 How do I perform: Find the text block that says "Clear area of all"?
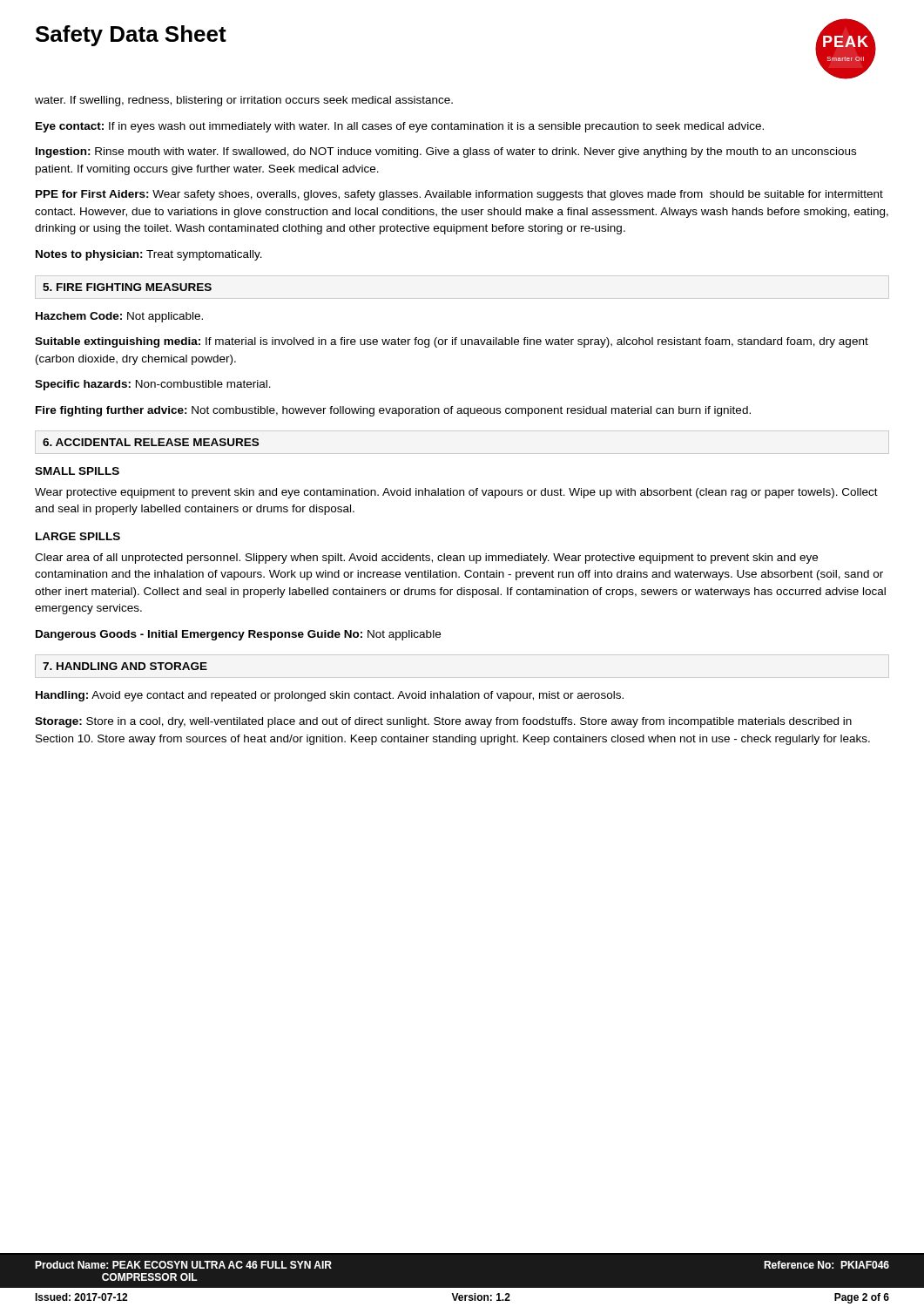(461, 582)
